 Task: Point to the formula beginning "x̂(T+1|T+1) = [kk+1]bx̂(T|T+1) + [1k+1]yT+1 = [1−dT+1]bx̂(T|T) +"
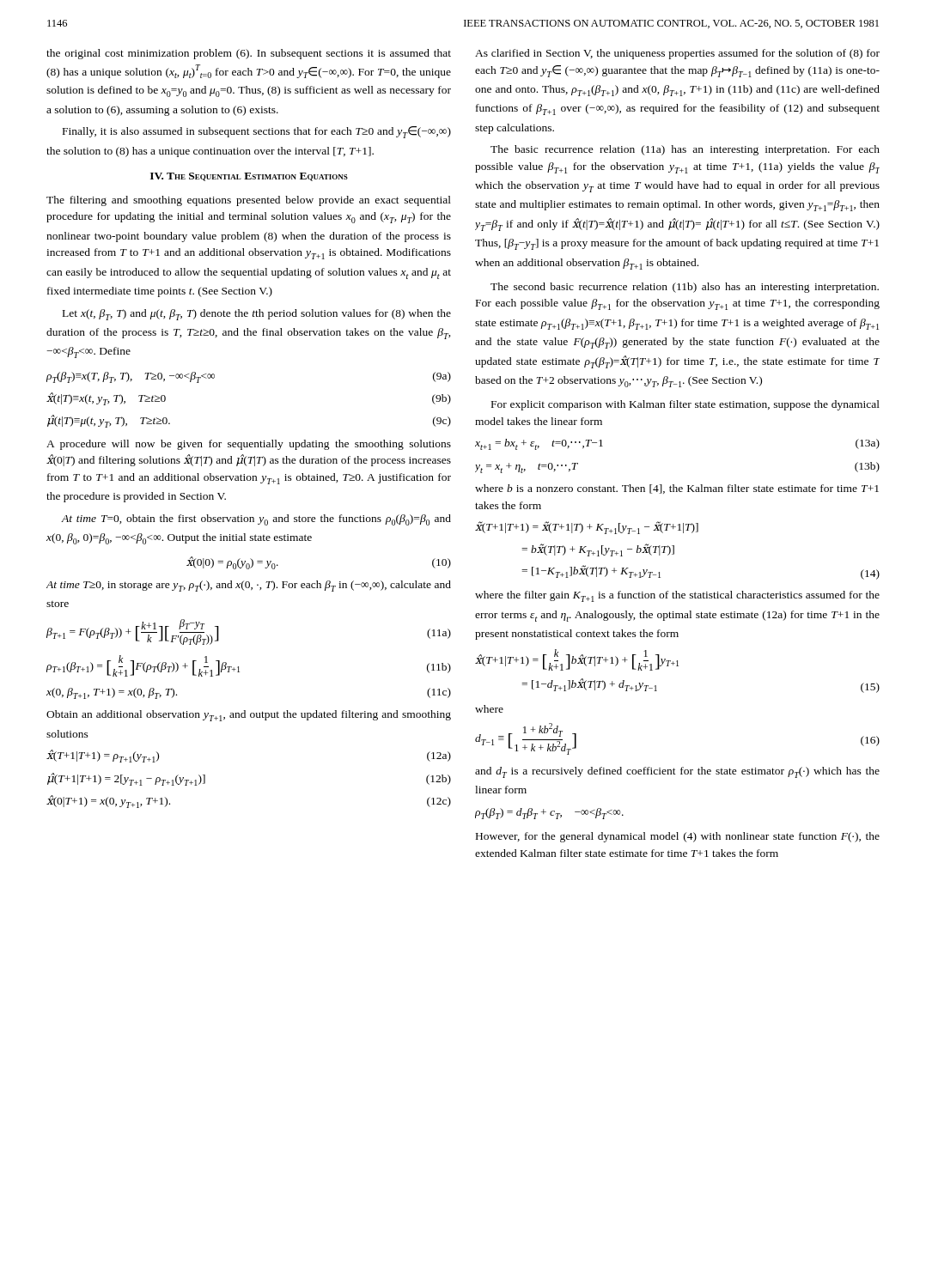click(677, 671)
